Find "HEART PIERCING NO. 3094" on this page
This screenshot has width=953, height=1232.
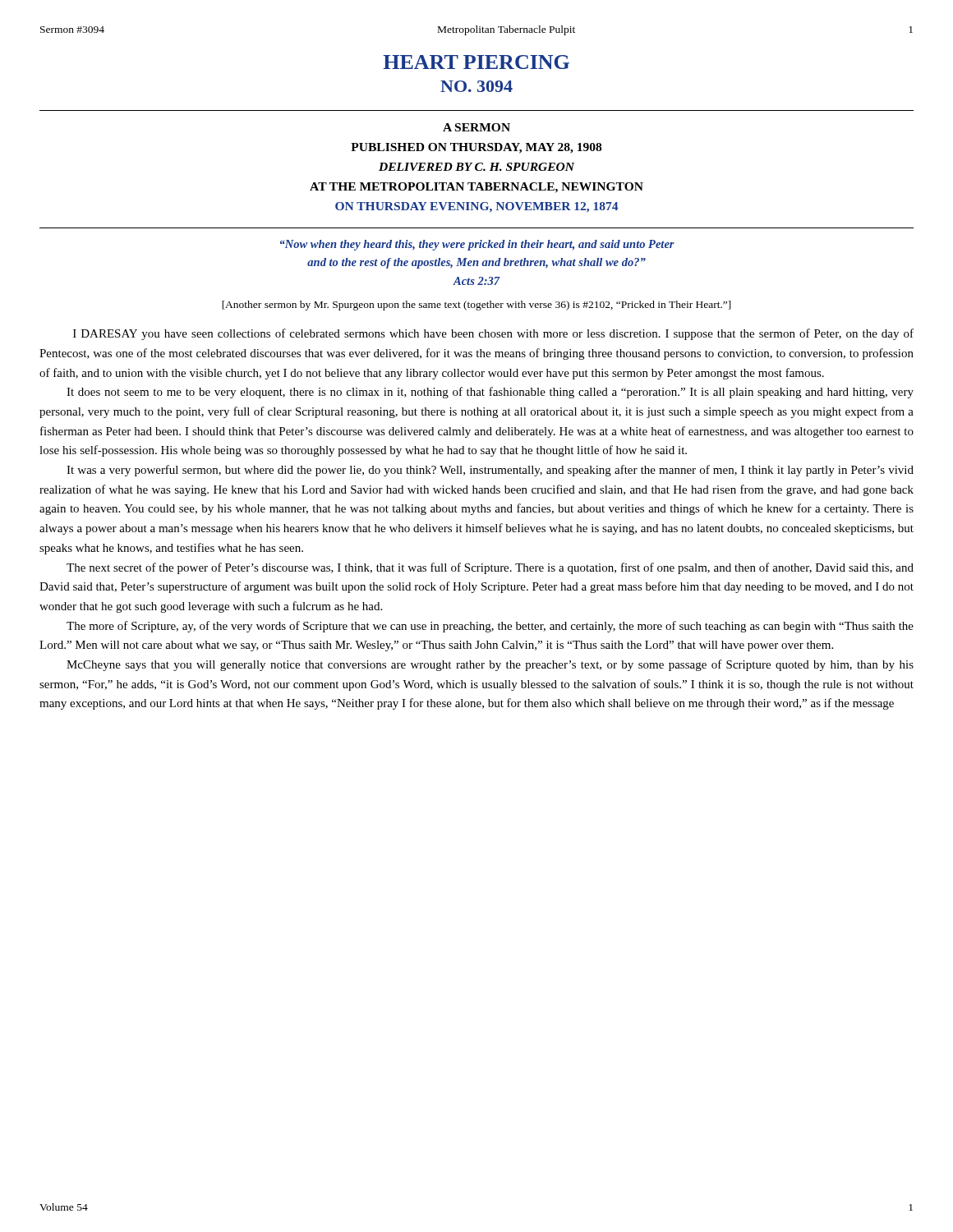click(476, 74)
